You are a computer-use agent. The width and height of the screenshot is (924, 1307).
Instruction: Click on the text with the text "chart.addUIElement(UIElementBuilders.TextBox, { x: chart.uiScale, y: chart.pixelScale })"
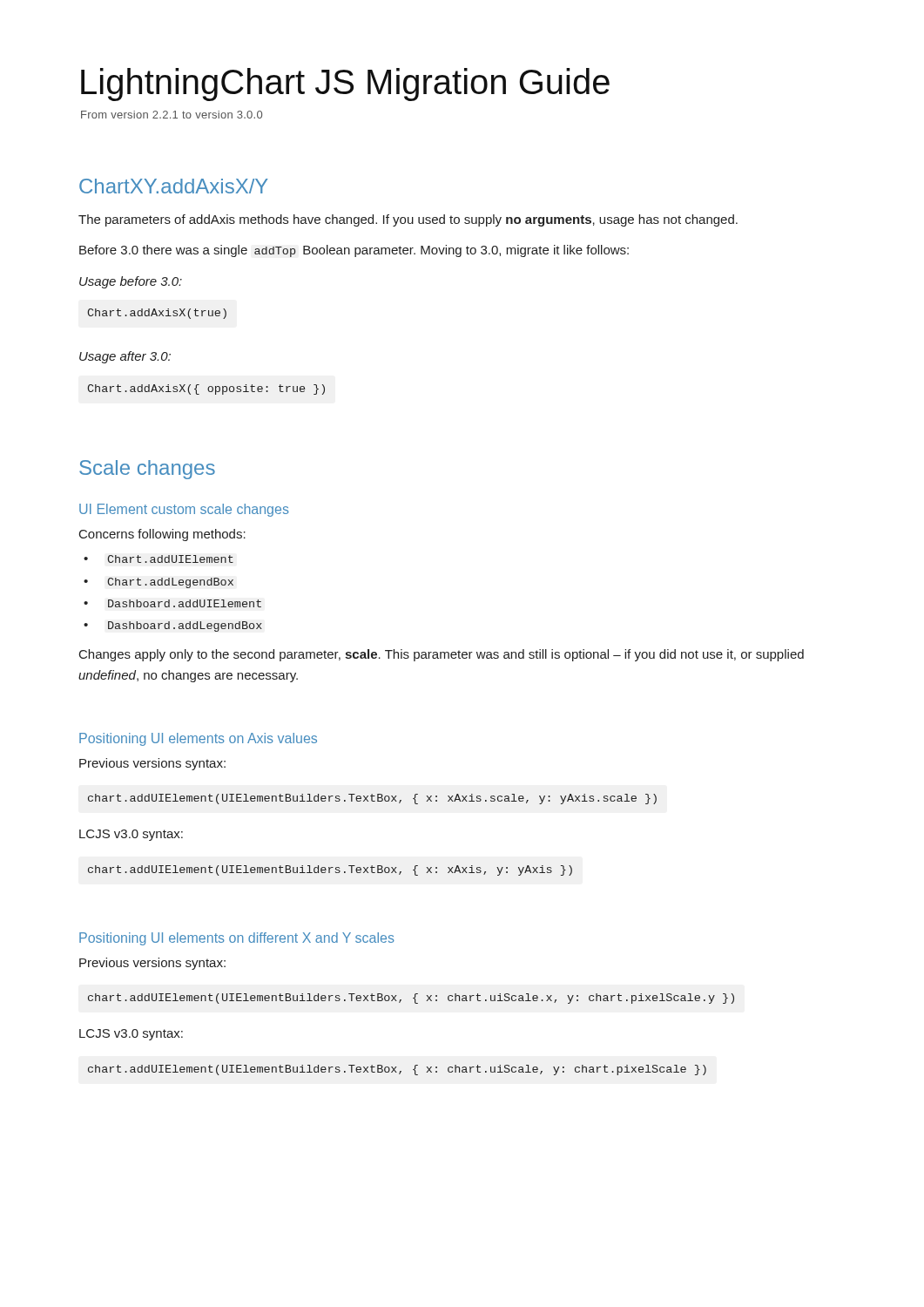(x=398, y=1070)
